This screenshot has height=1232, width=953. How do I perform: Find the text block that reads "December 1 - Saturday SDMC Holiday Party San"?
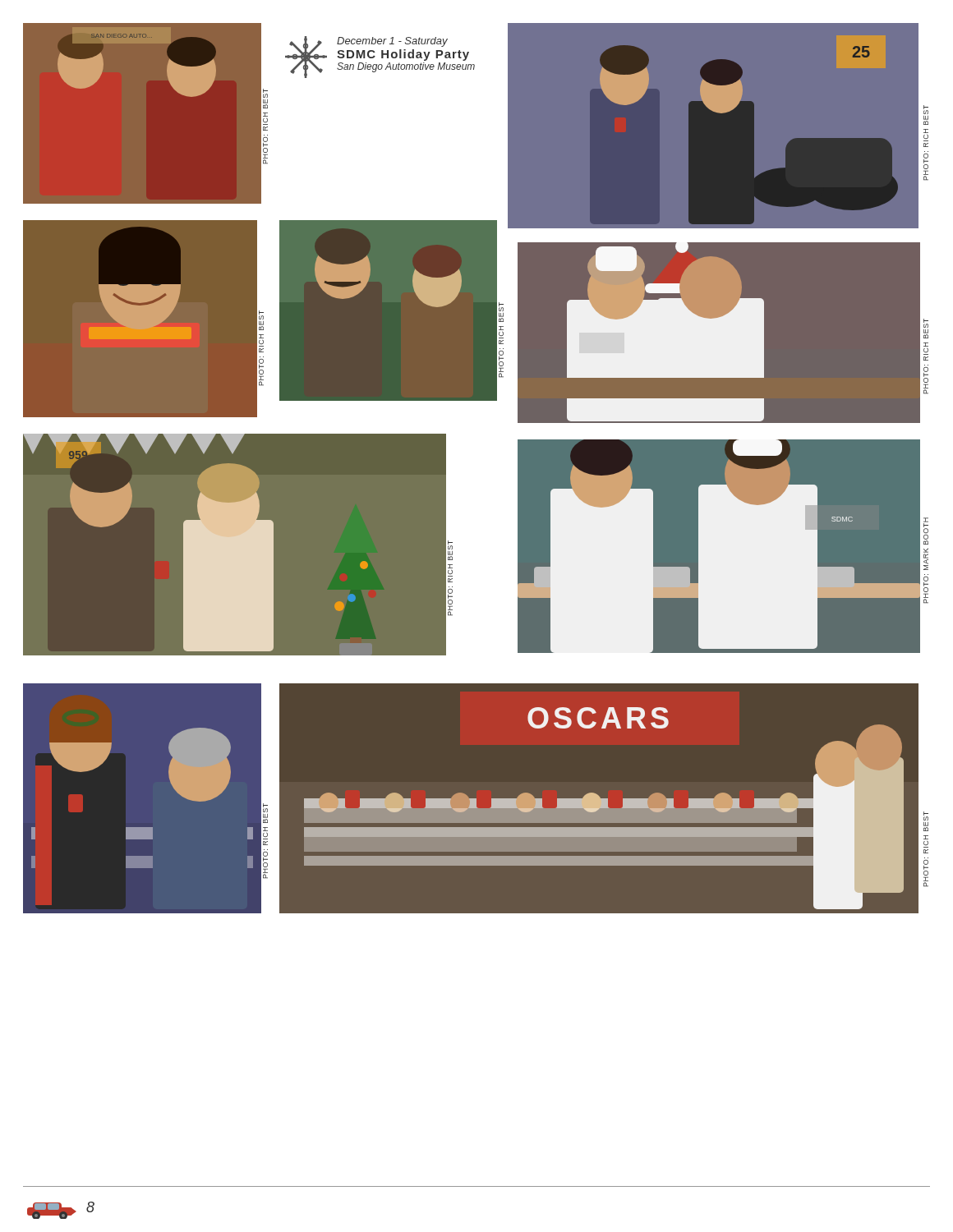pos(394,59)
